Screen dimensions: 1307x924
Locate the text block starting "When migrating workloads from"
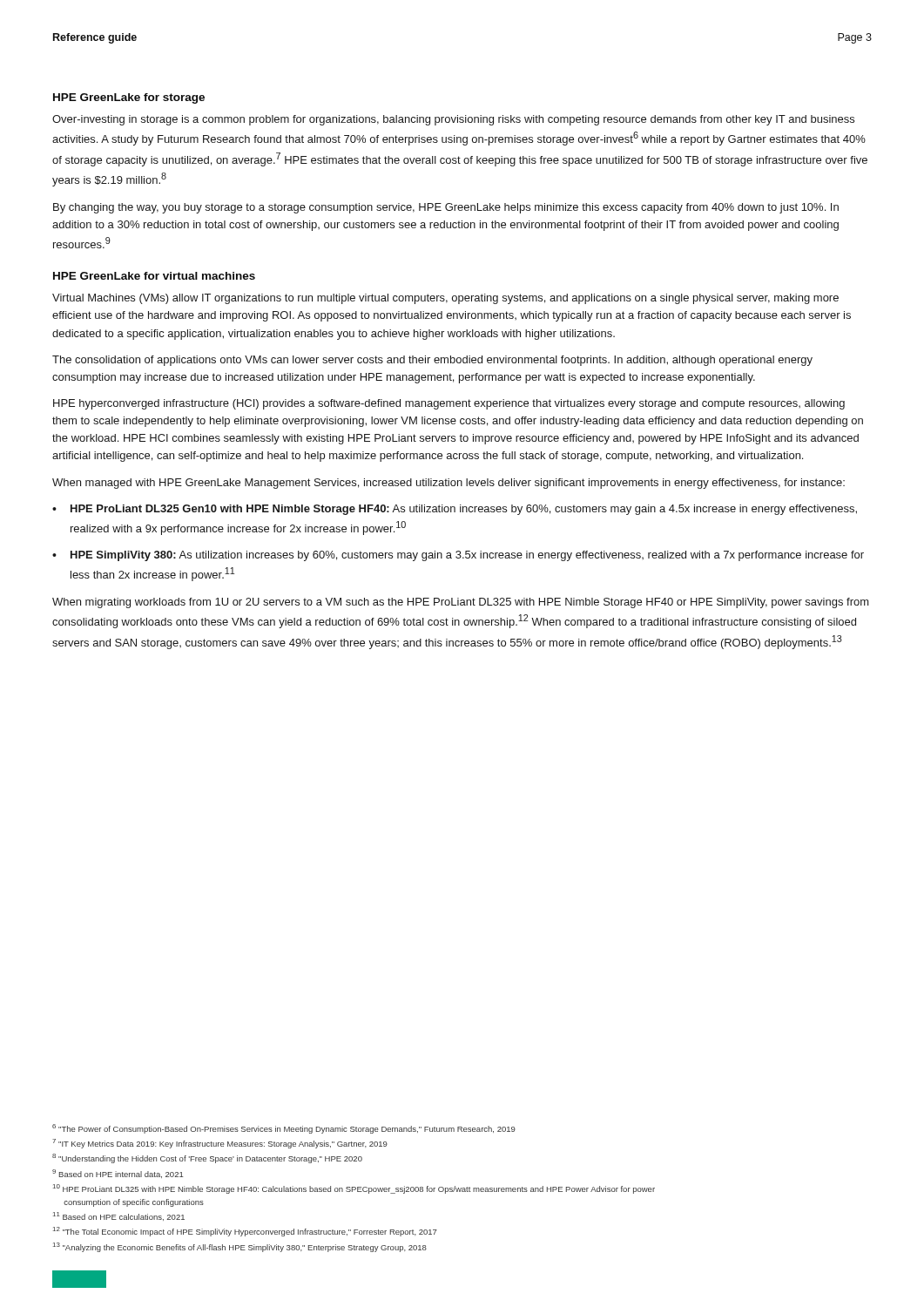461,622
